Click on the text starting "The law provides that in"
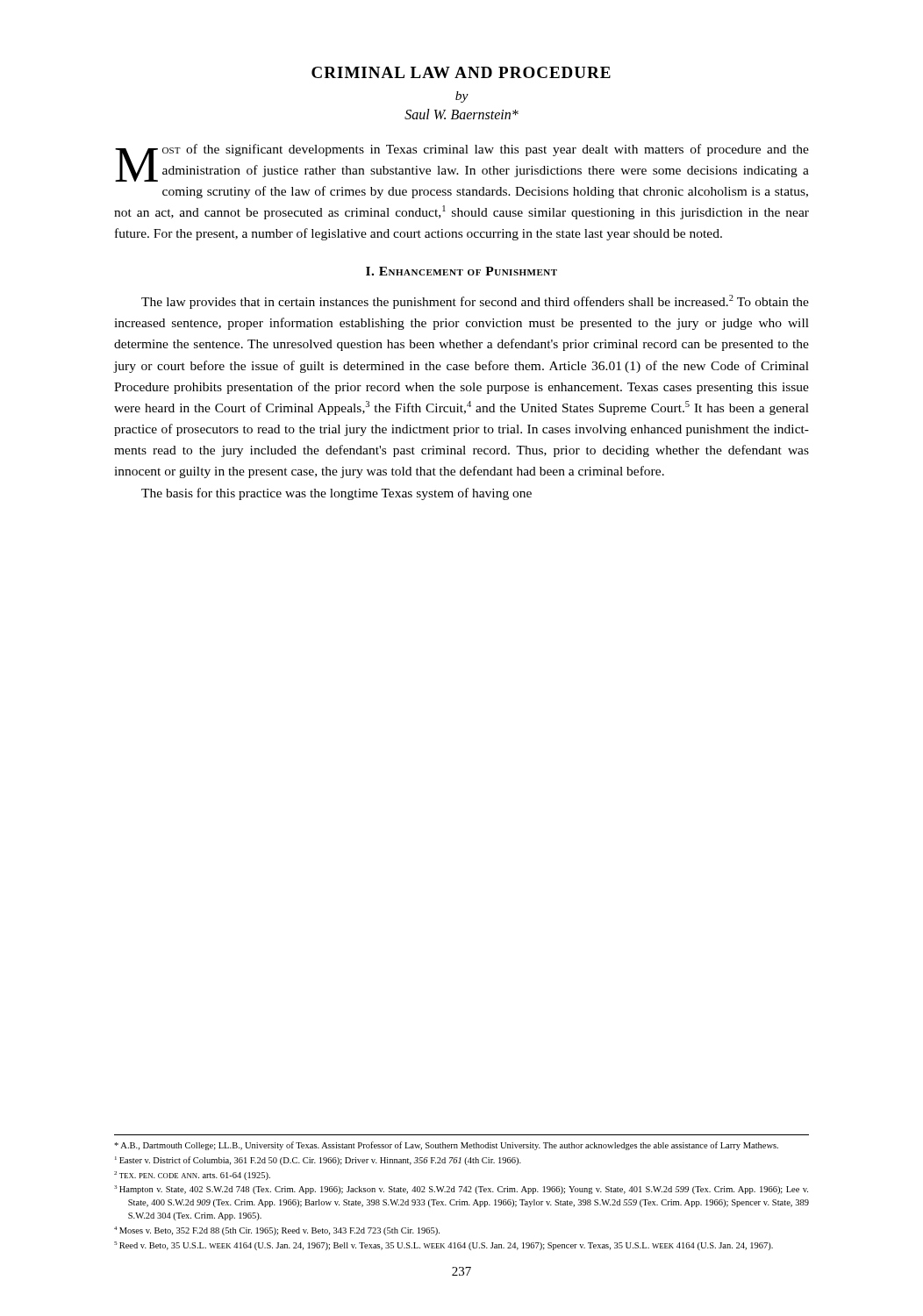This screenshot has height=1316, width=923. [462, 386]
